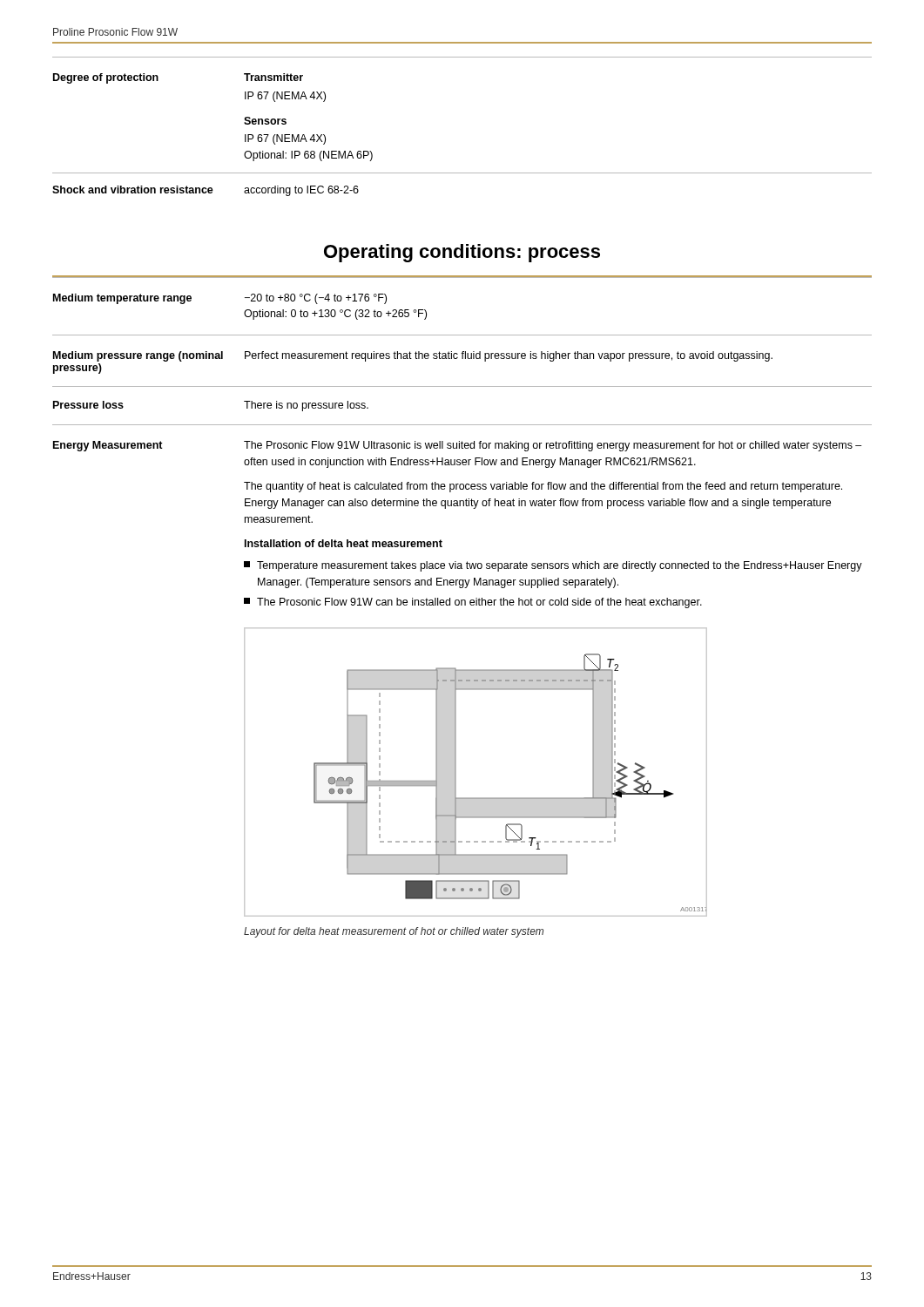Where is the passage that starts "Temperature measurement takes place via"?
Screen dimensions: 1307x924
coord(558,574)
